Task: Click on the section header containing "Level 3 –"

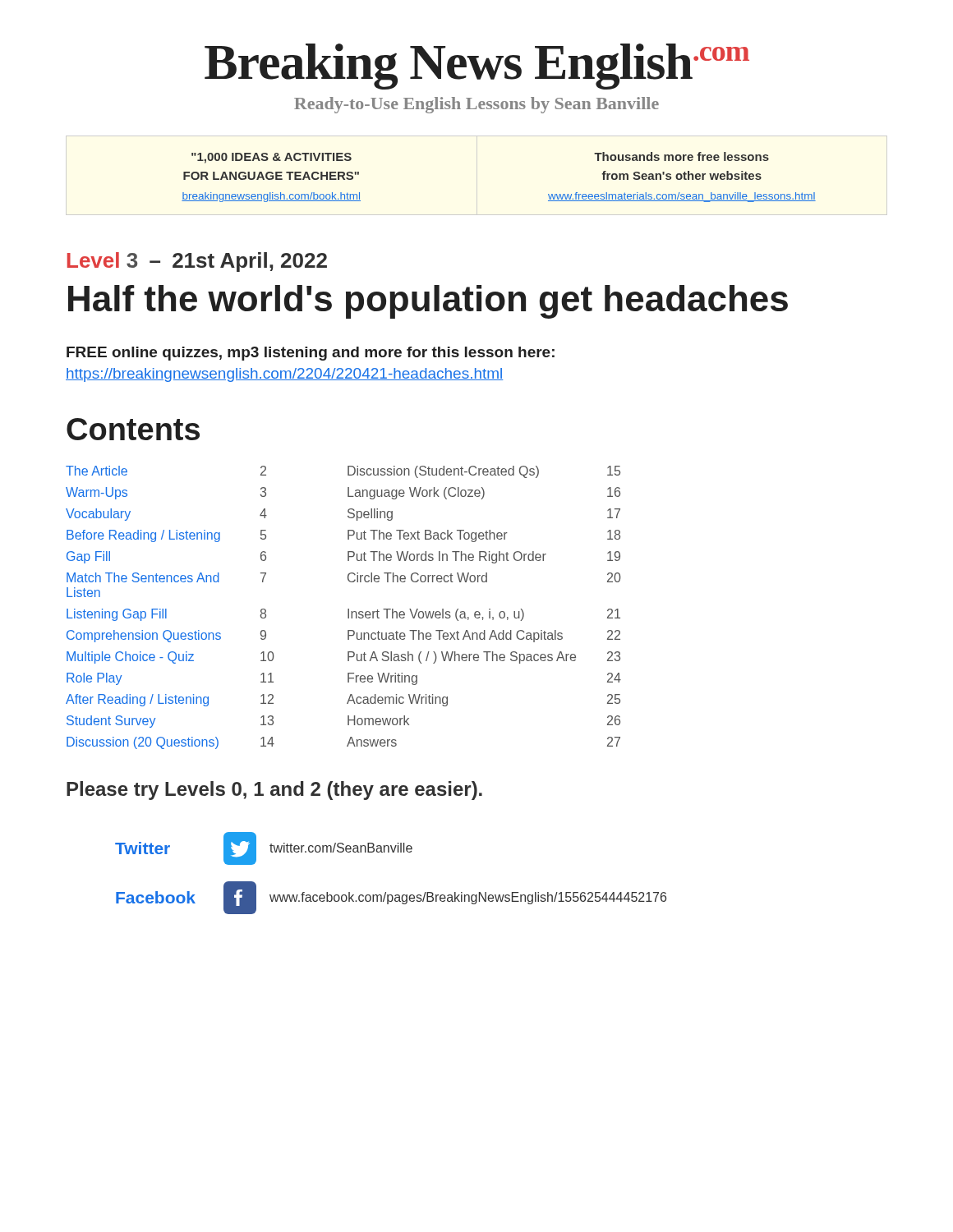Action: point(197,260)
